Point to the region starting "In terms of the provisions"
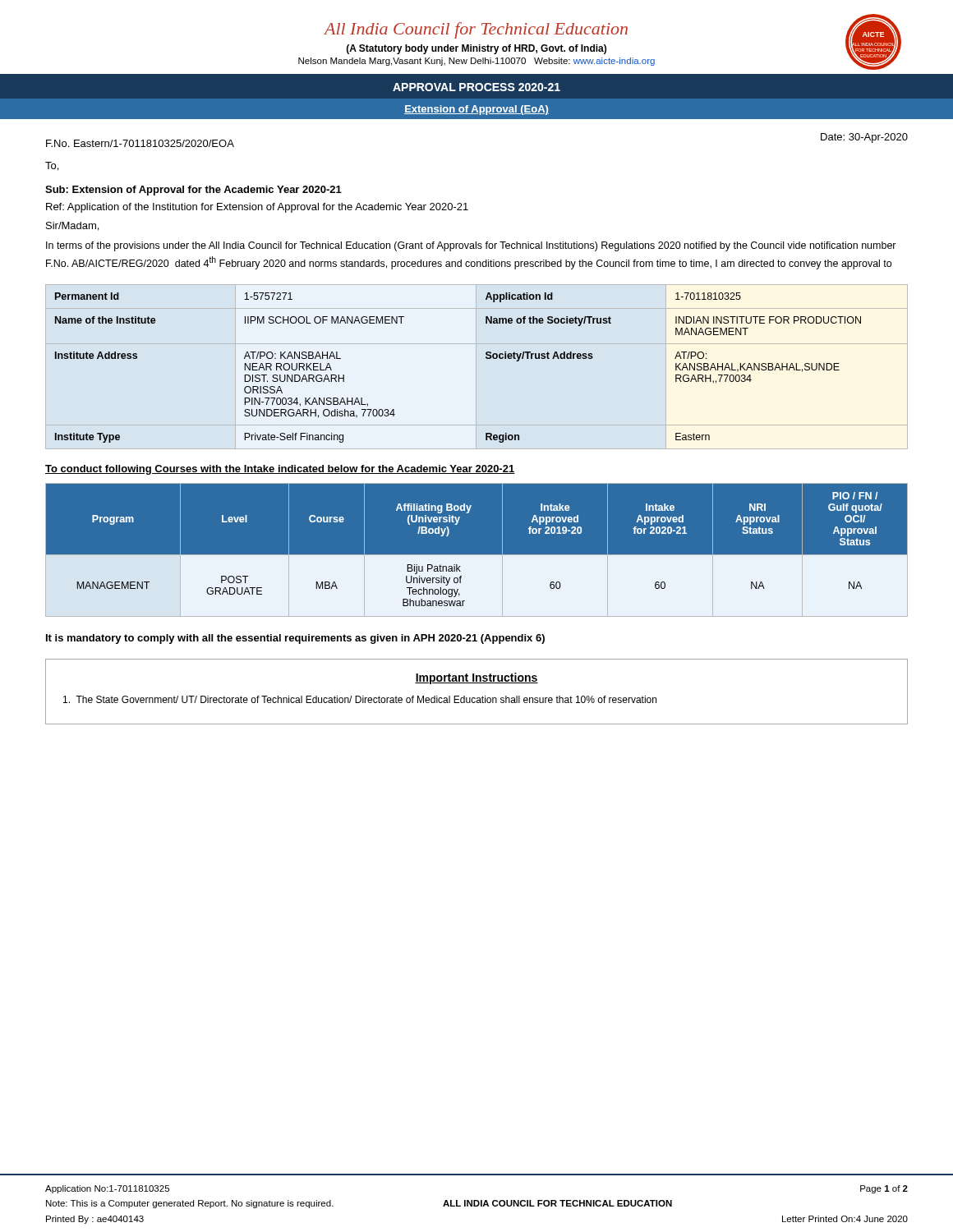 pyautogui.click(x=471, y=255)
